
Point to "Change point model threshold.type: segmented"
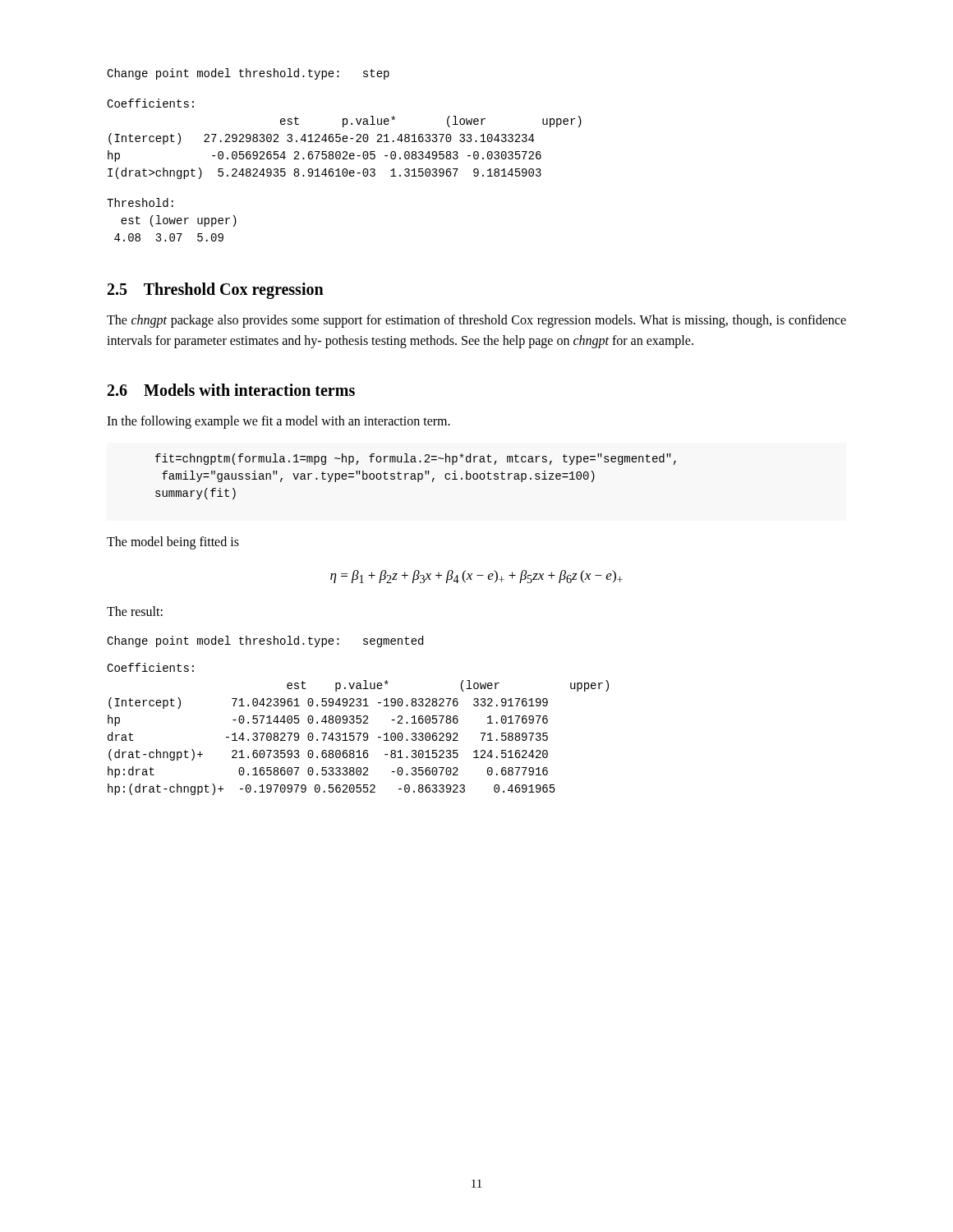(265, 641)
